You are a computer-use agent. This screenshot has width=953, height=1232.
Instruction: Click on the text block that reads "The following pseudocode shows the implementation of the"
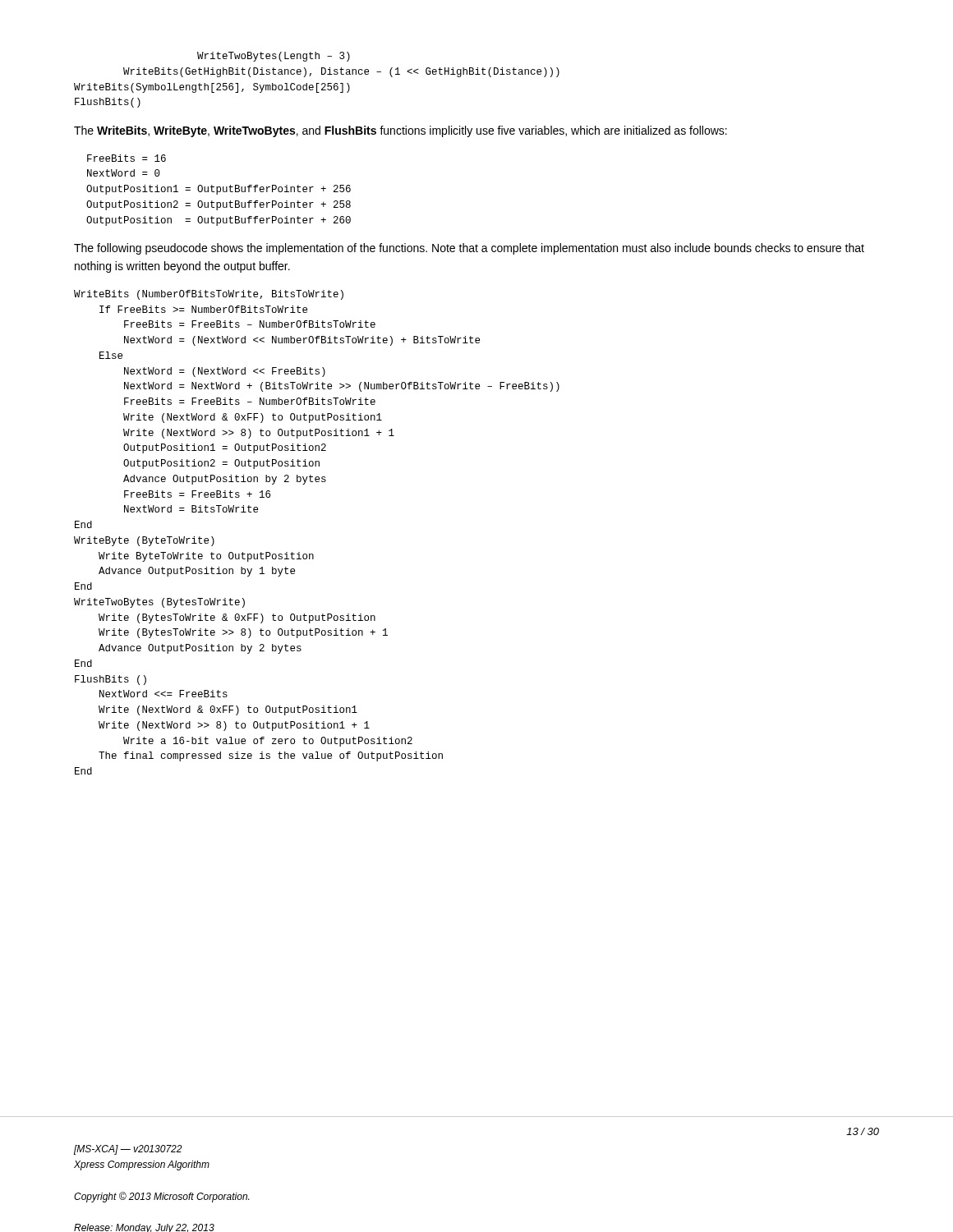(x=469, y=257)
